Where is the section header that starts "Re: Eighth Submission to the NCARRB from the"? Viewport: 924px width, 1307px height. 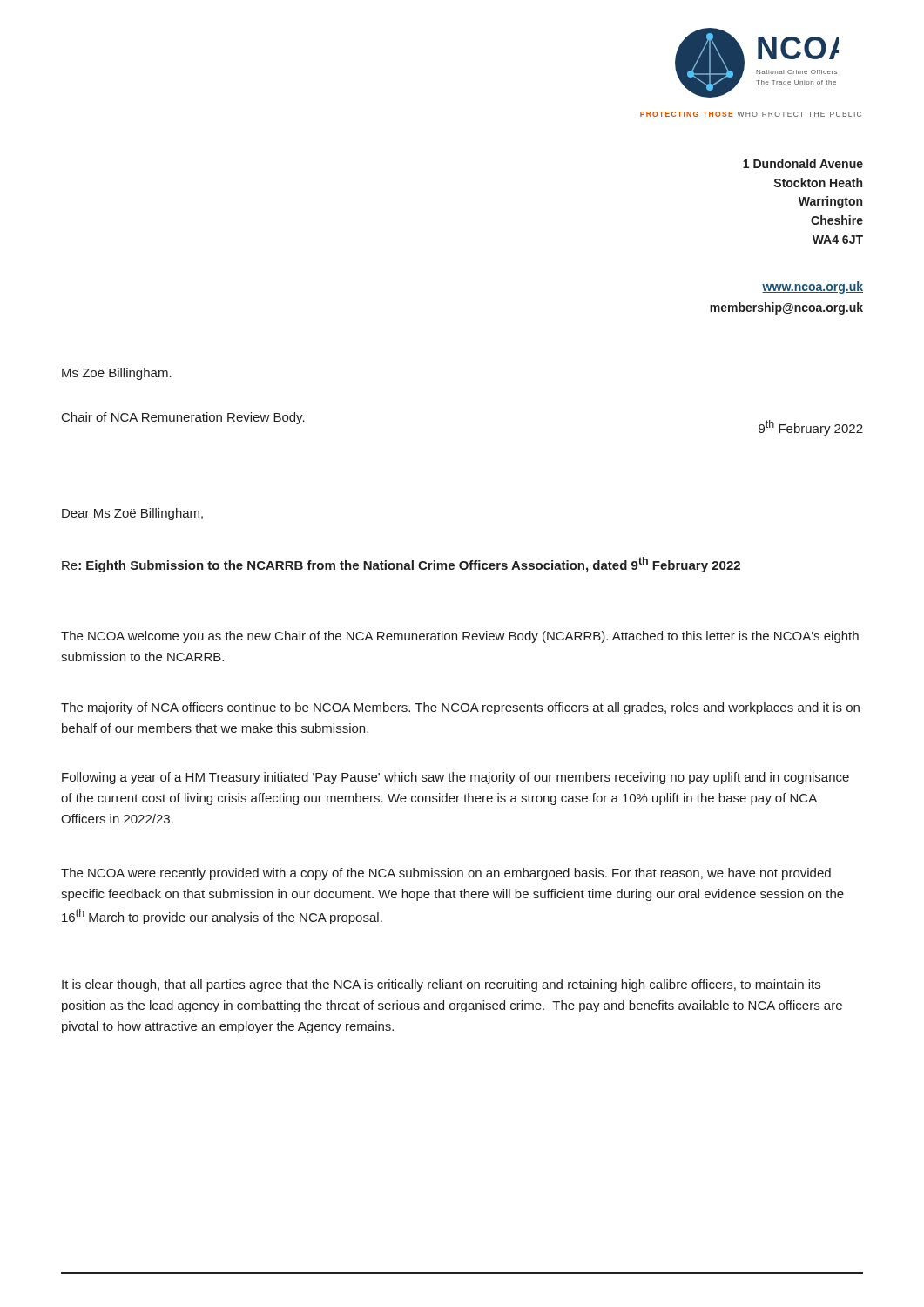click(401, 564)
